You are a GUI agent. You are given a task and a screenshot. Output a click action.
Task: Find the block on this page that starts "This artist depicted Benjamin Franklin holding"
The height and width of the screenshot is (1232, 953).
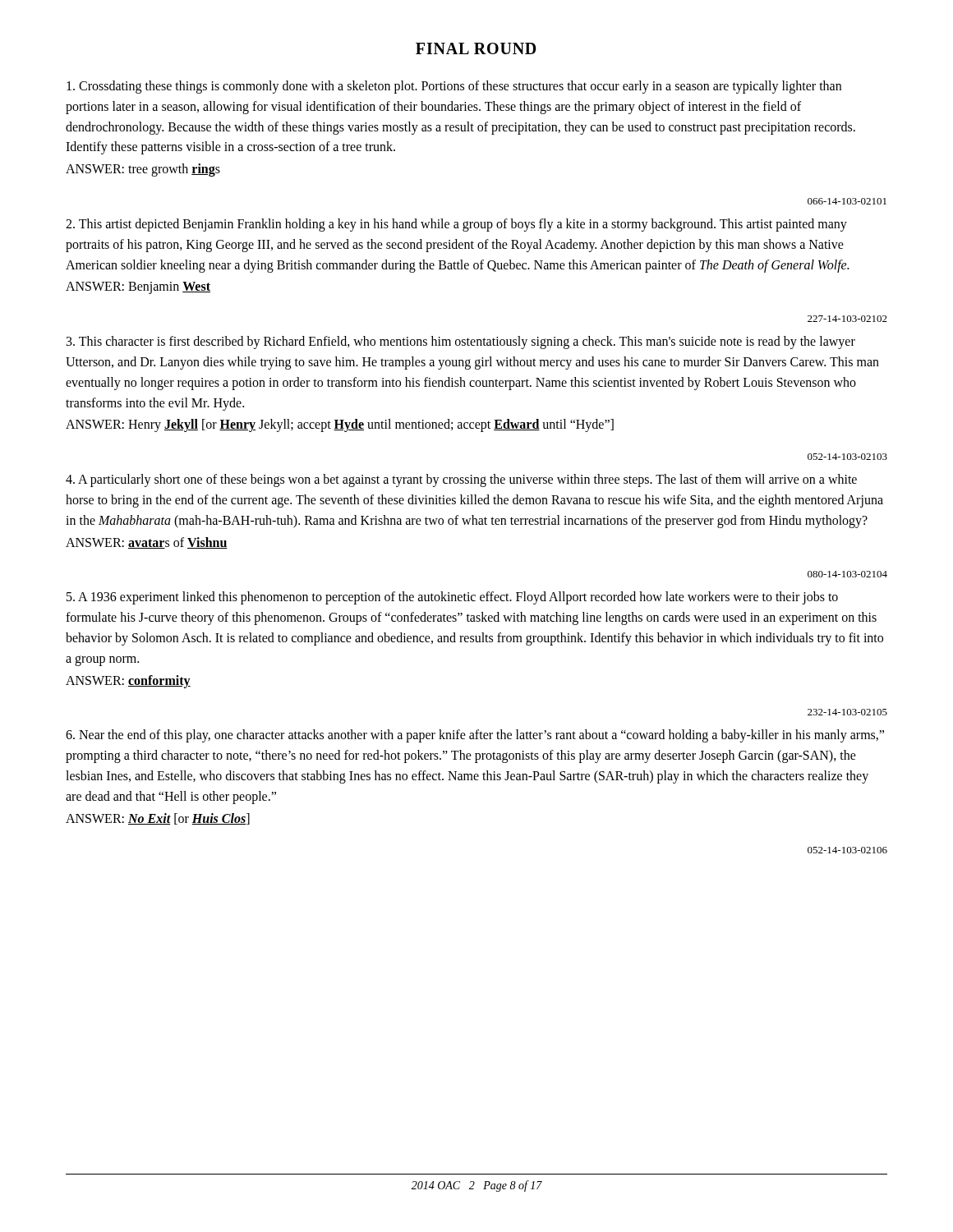pyautogui.click(x=476, y=256)
